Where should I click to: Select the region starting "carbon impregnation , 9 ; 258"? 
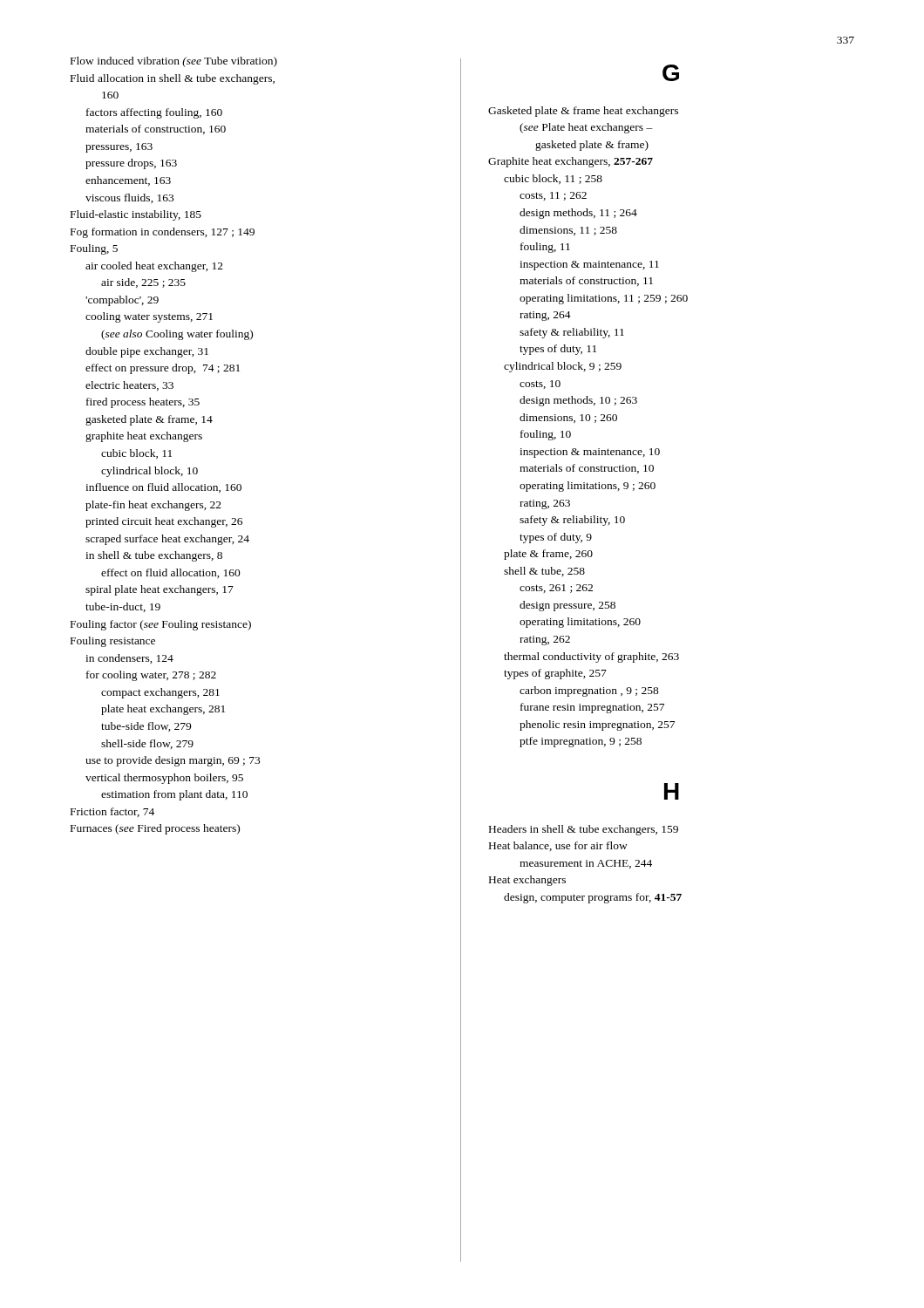click(589, 690)
